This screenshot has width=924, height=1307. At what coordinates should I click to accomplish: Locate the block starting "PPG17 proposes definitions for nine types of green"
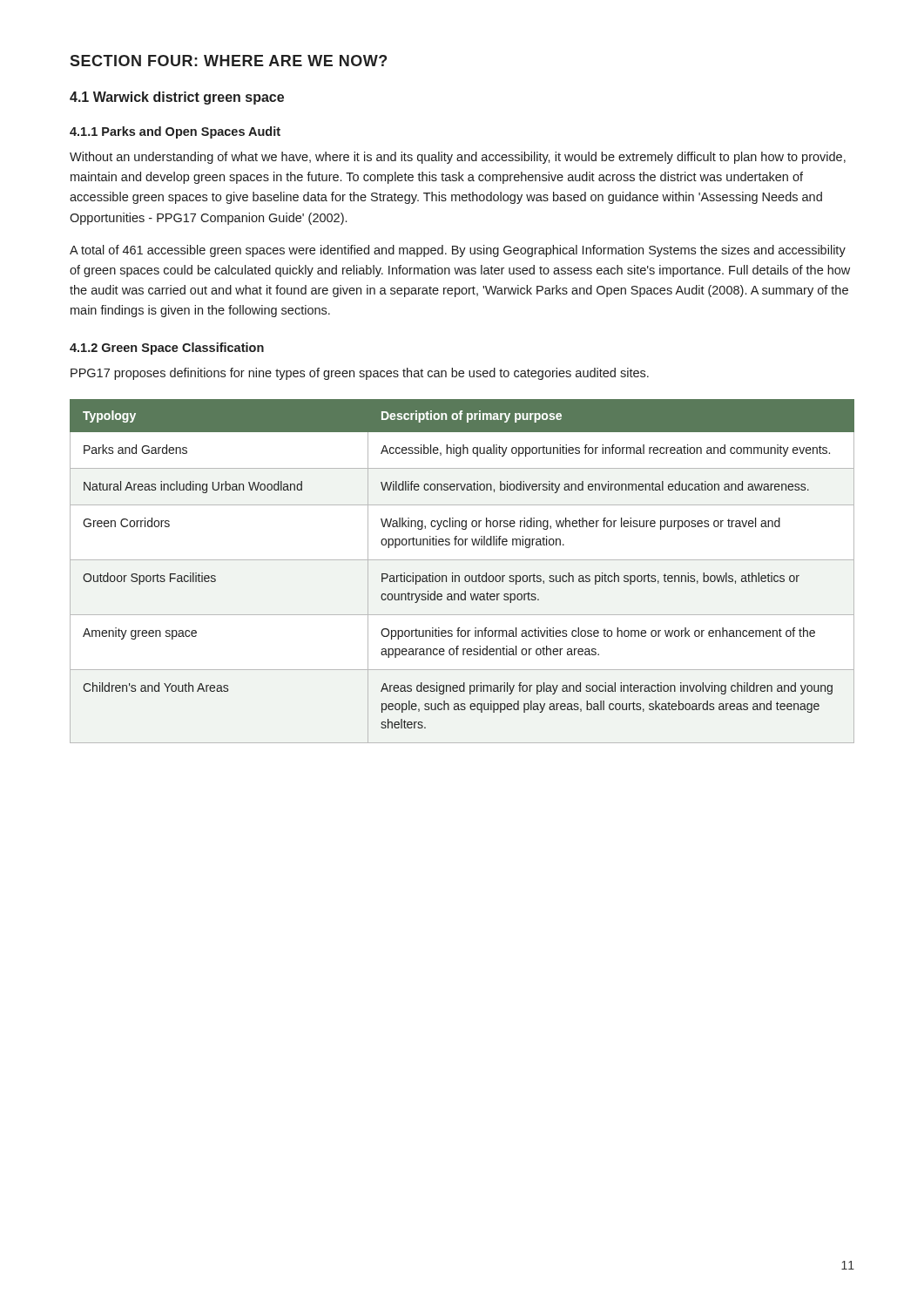coord(462,373)
